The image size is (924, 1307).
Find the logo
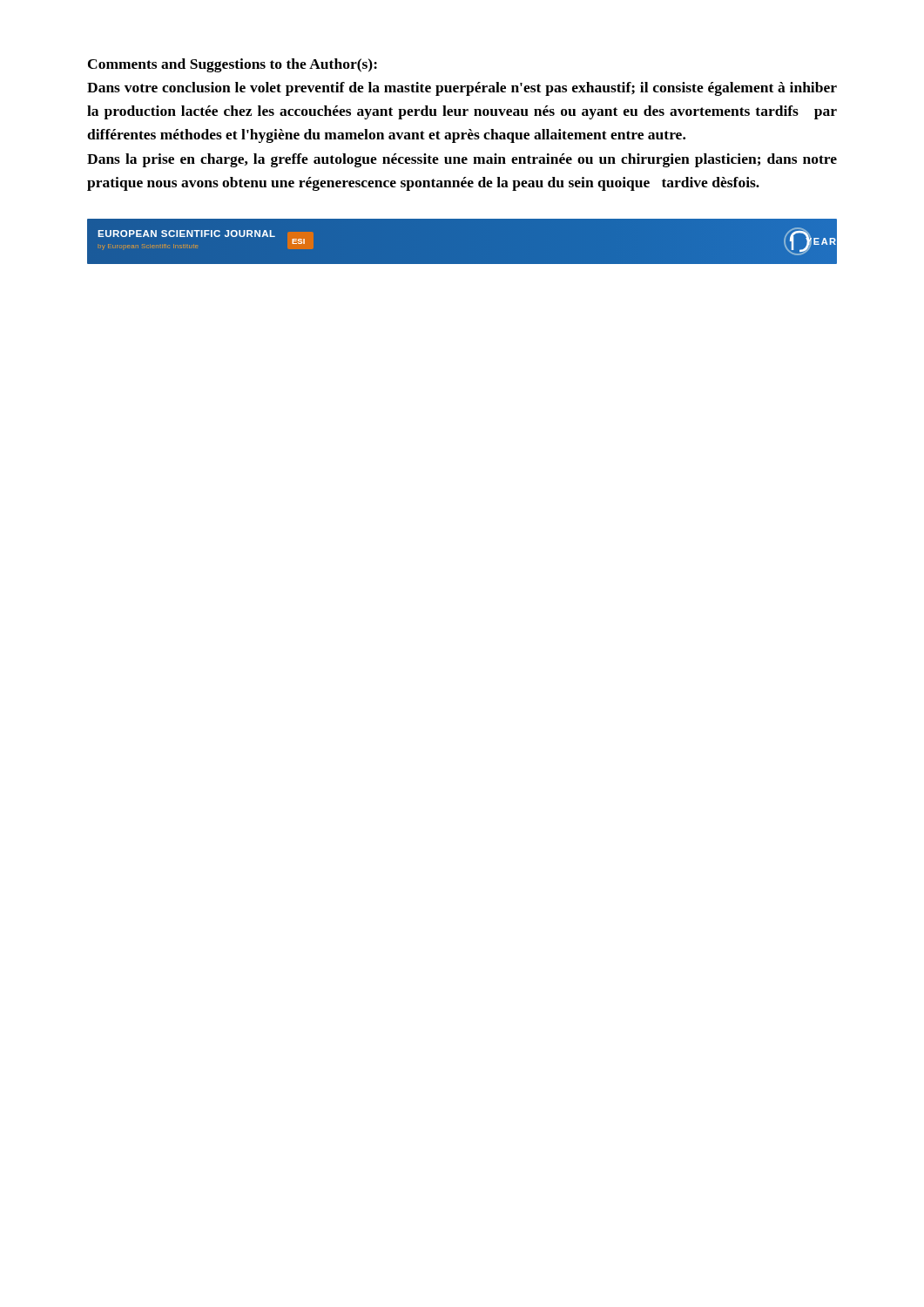462,243
